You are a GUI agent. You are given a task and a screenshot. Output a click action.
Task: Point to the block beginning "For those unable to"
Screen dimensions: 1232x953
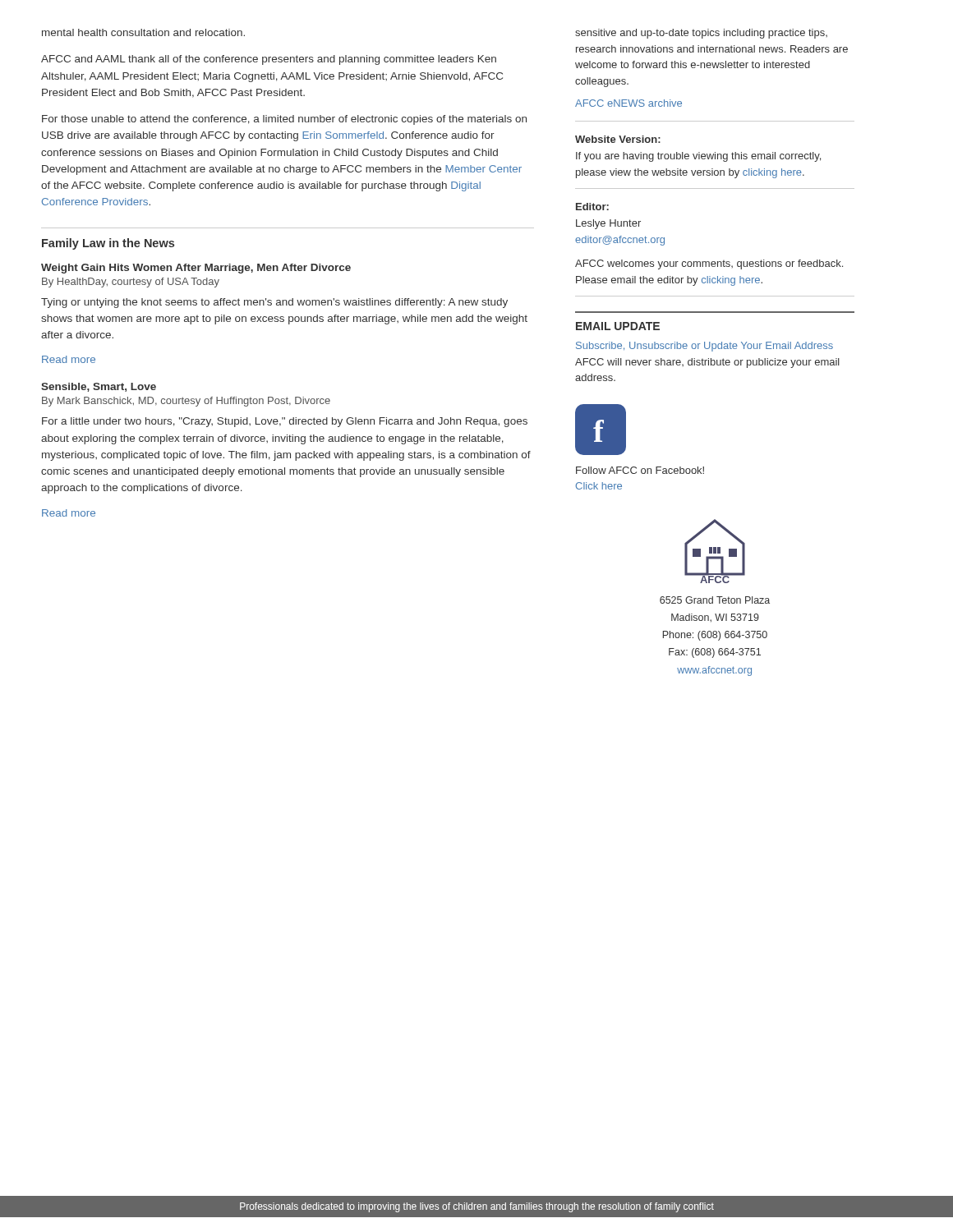tap(284, 160)
